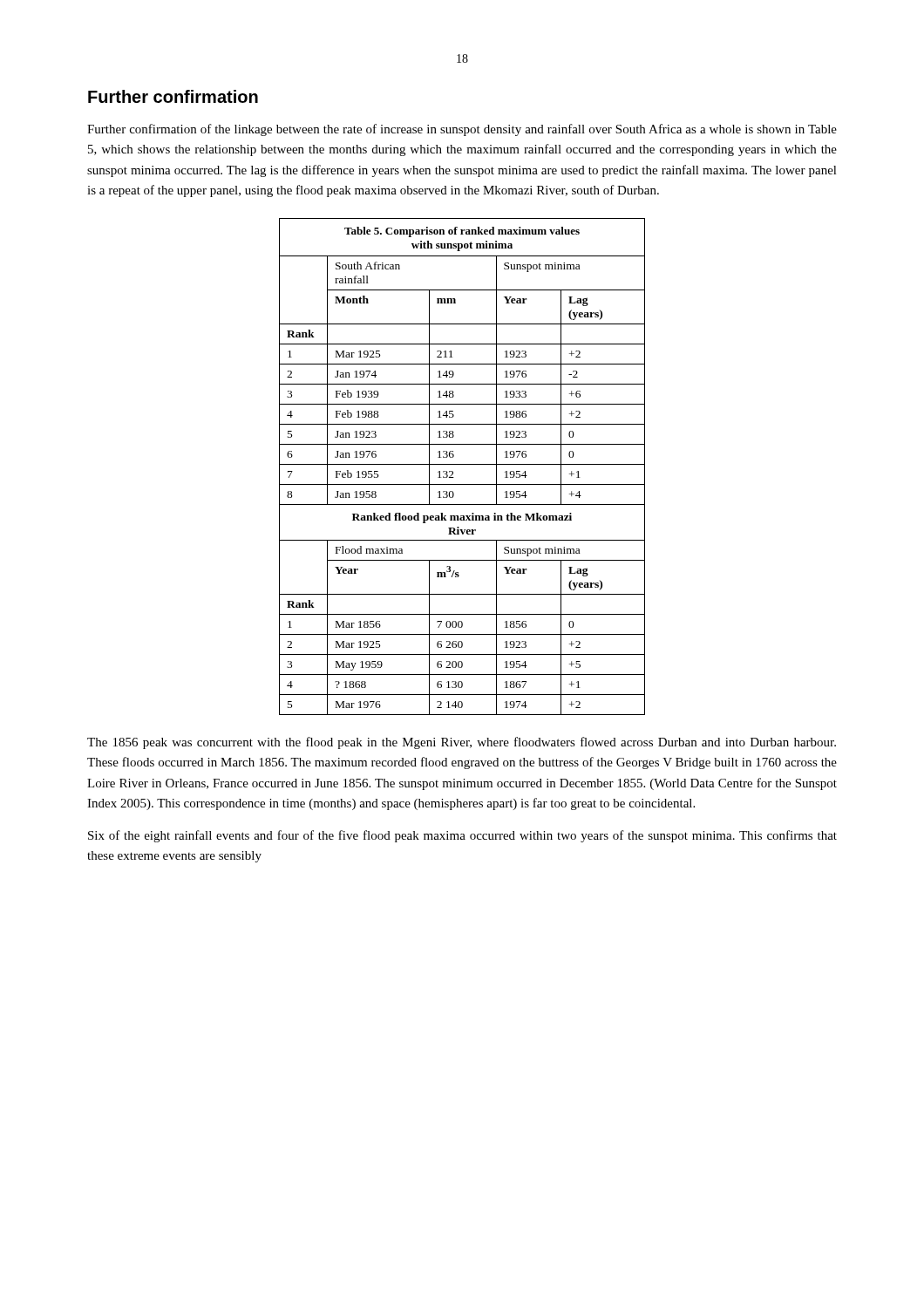Point to the region starting "Further confirmation of the linkage between"
Image resolution: width=924 pixels, height=1308 pixels.
[462, 159]
